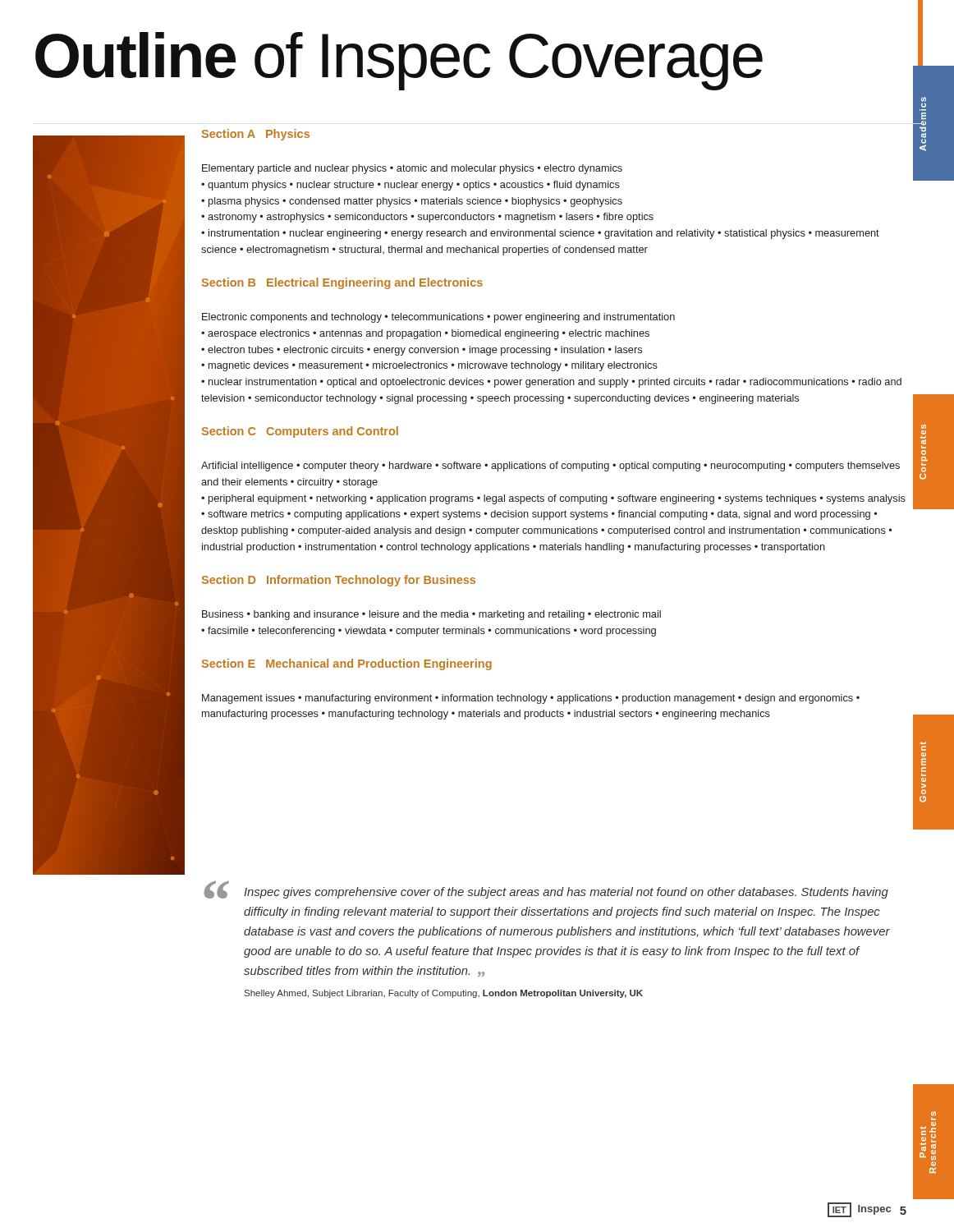Click the photo
The width and height of the screenshot is (954, 1232).
click(x=109, y=505)
